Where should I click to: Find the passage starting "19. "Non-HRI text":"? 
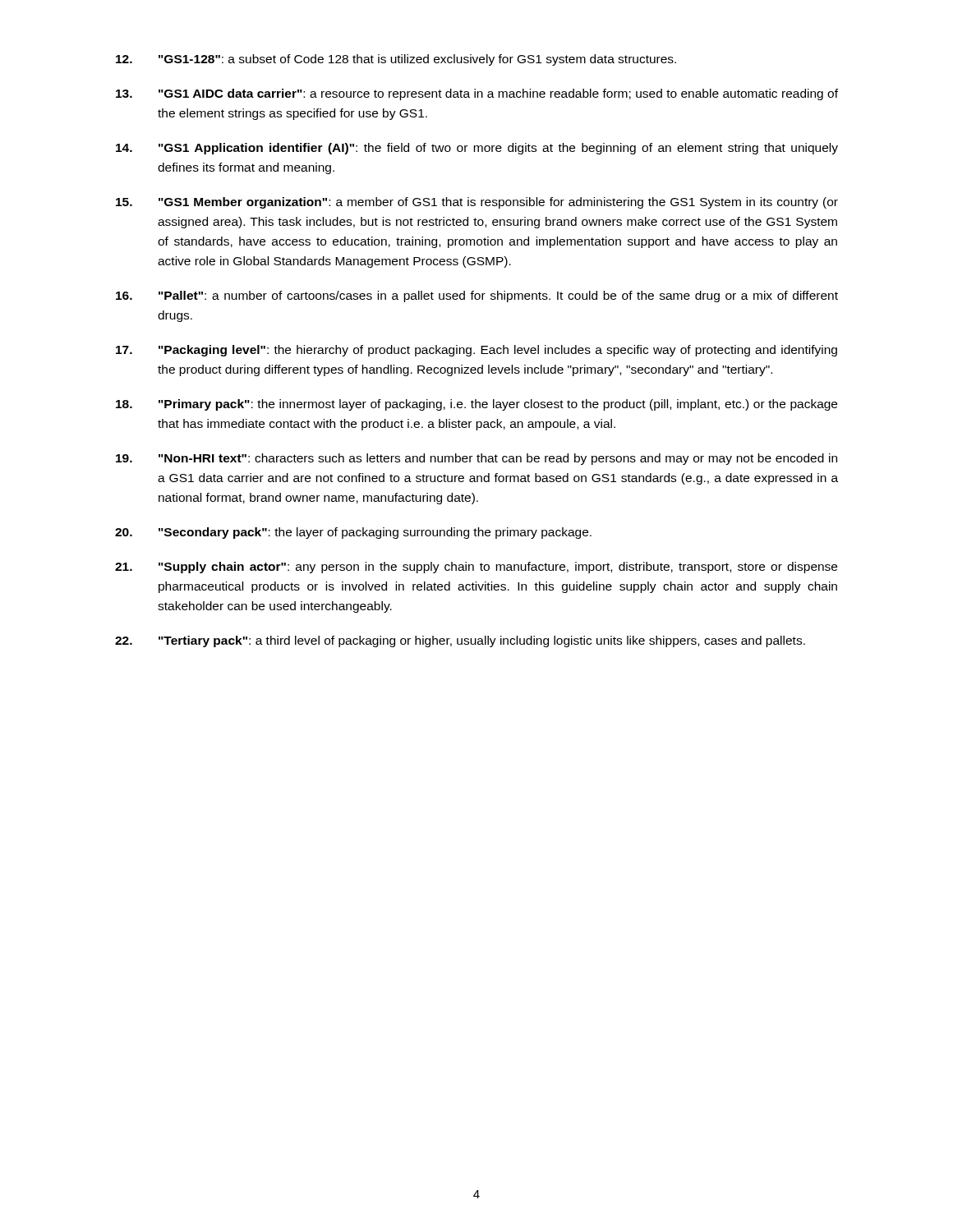(x=476, y=478)
